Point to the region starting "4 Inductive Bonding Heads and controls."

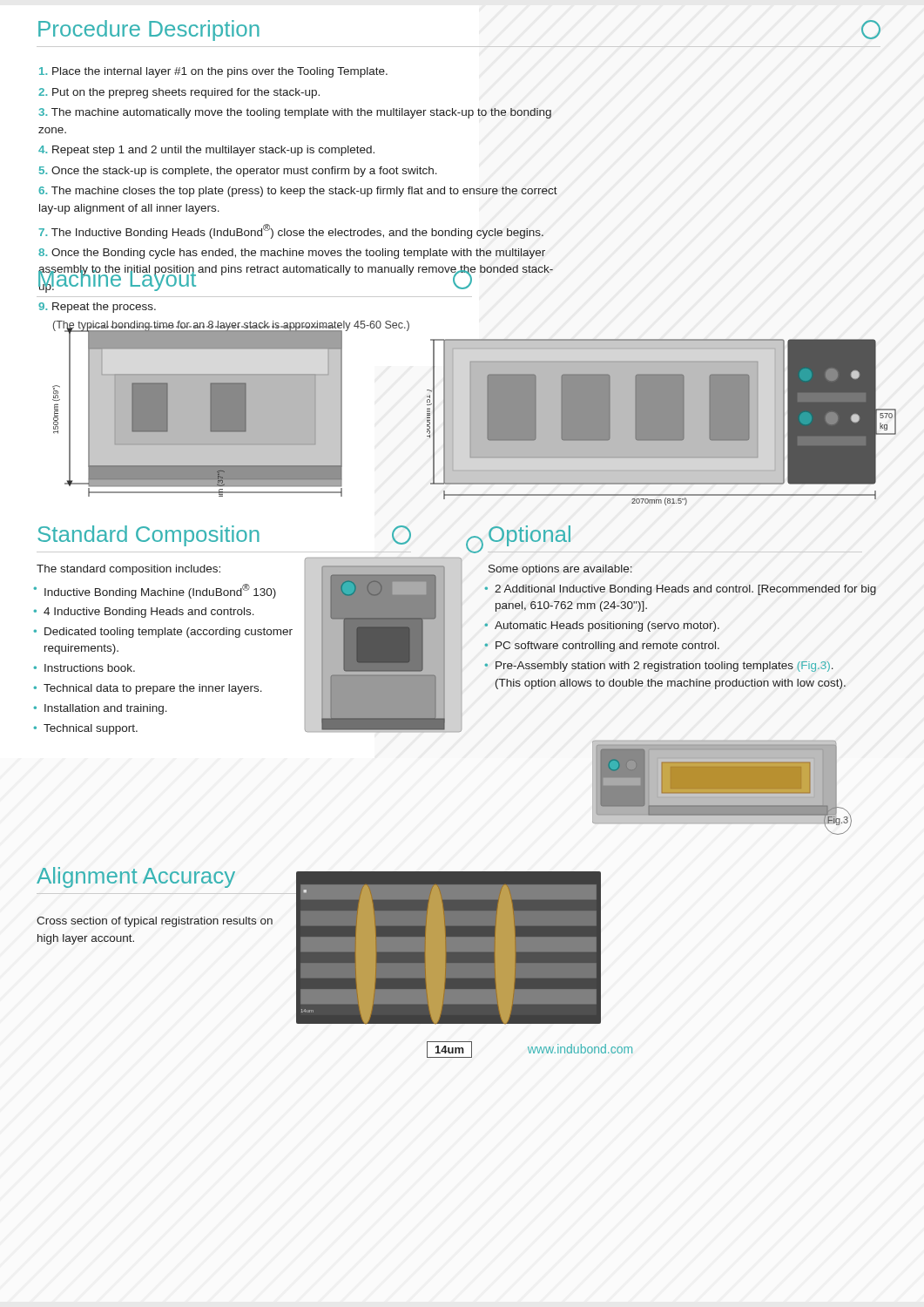(x=149, y=612)
